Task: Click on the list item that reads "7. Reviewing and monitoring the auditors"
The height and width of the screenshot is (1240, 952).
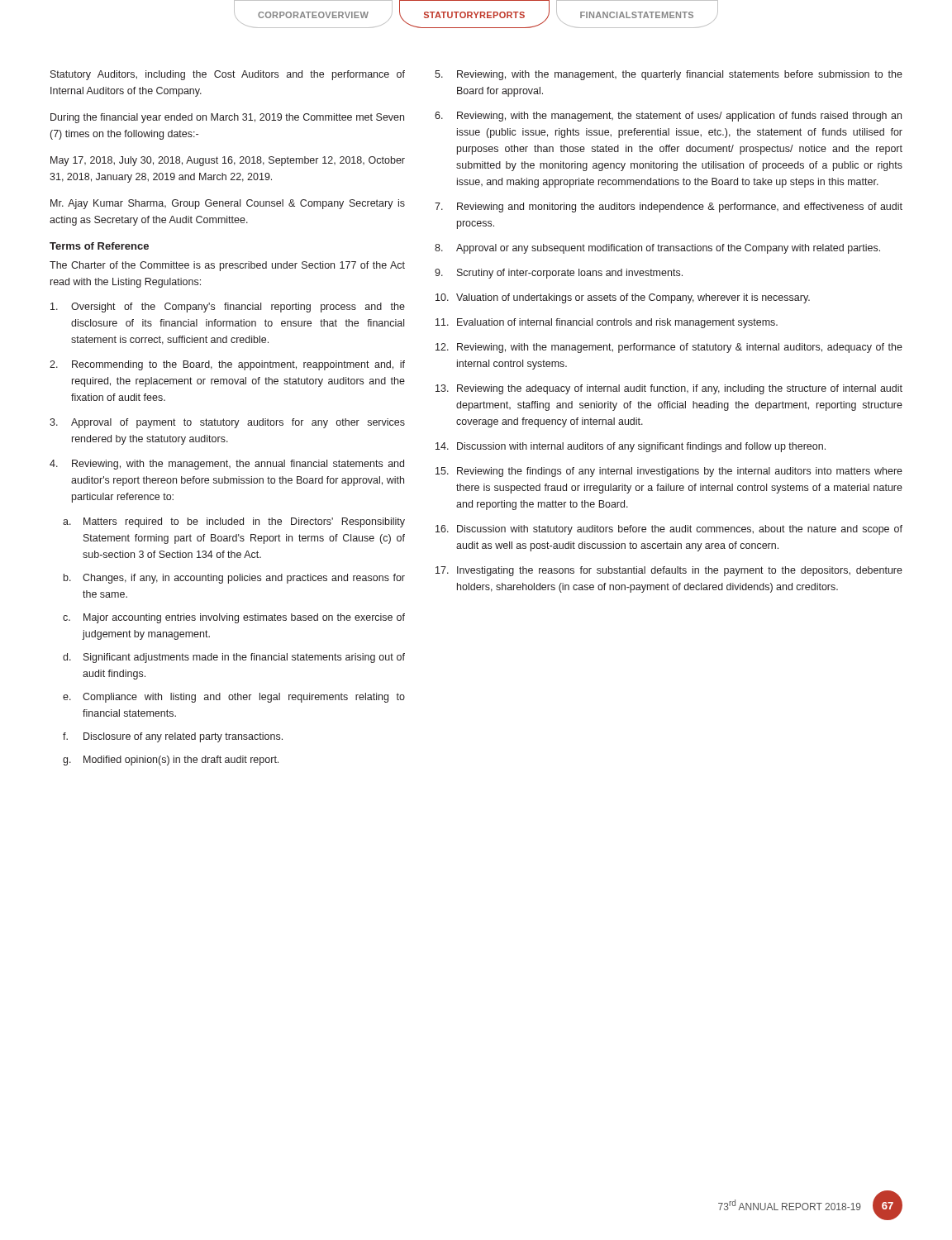Action: pos(669,215)
